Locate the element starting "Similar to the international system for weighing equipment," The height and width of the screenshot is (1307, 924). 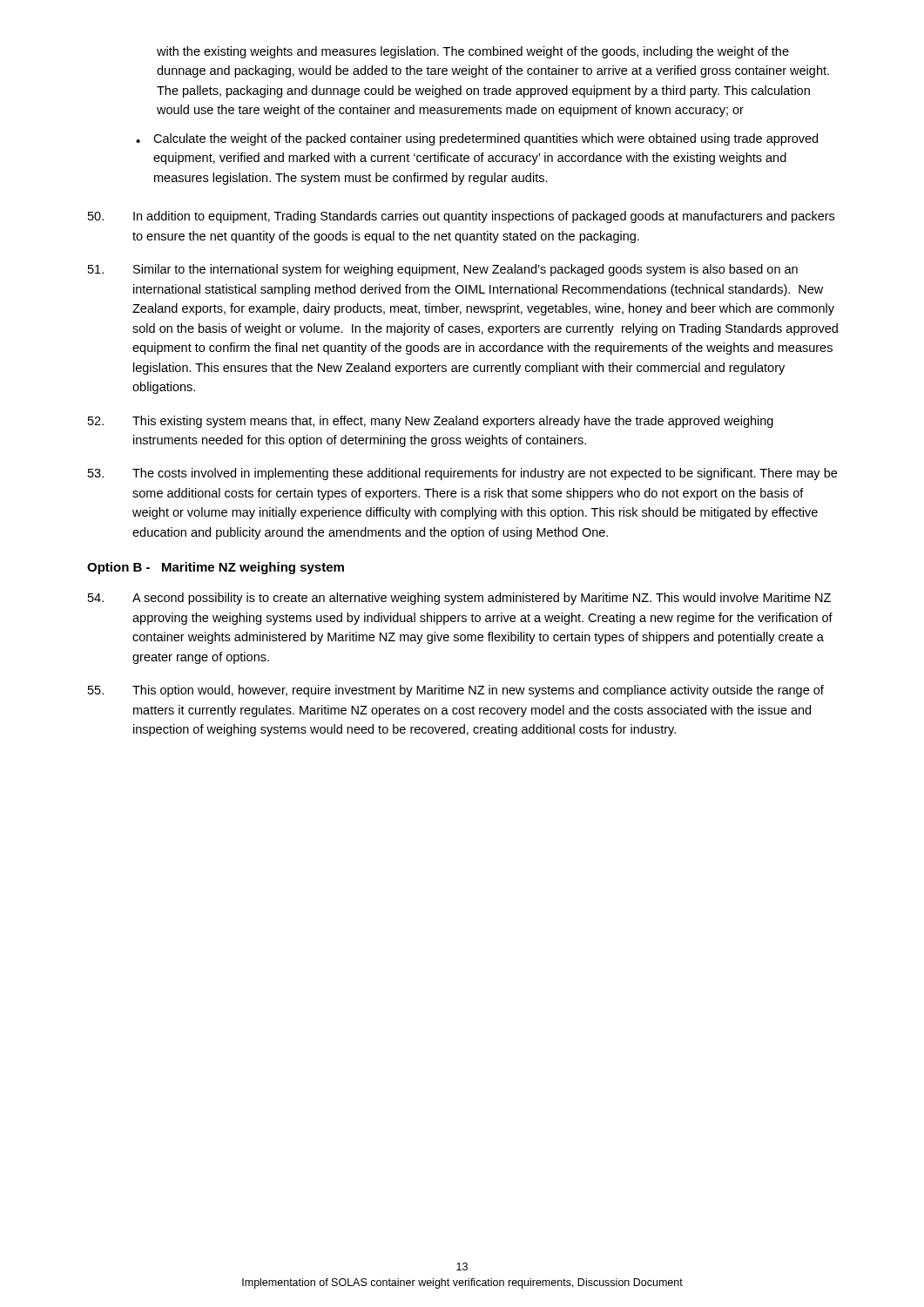coord(463,328)
